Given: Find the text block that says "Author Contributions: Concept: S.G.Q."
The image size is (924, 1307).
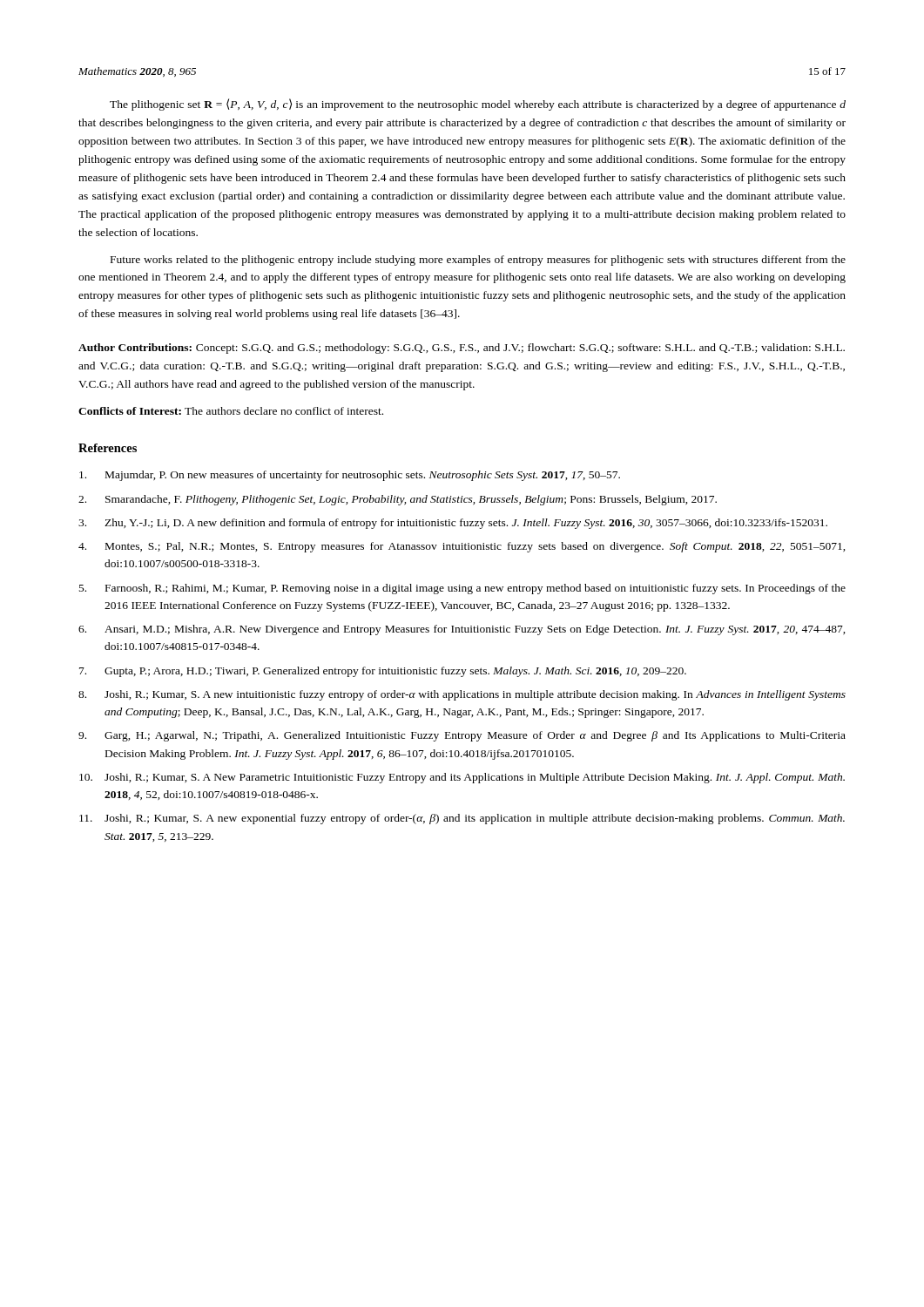Looking at the screenshot, I should pos(462,366).
